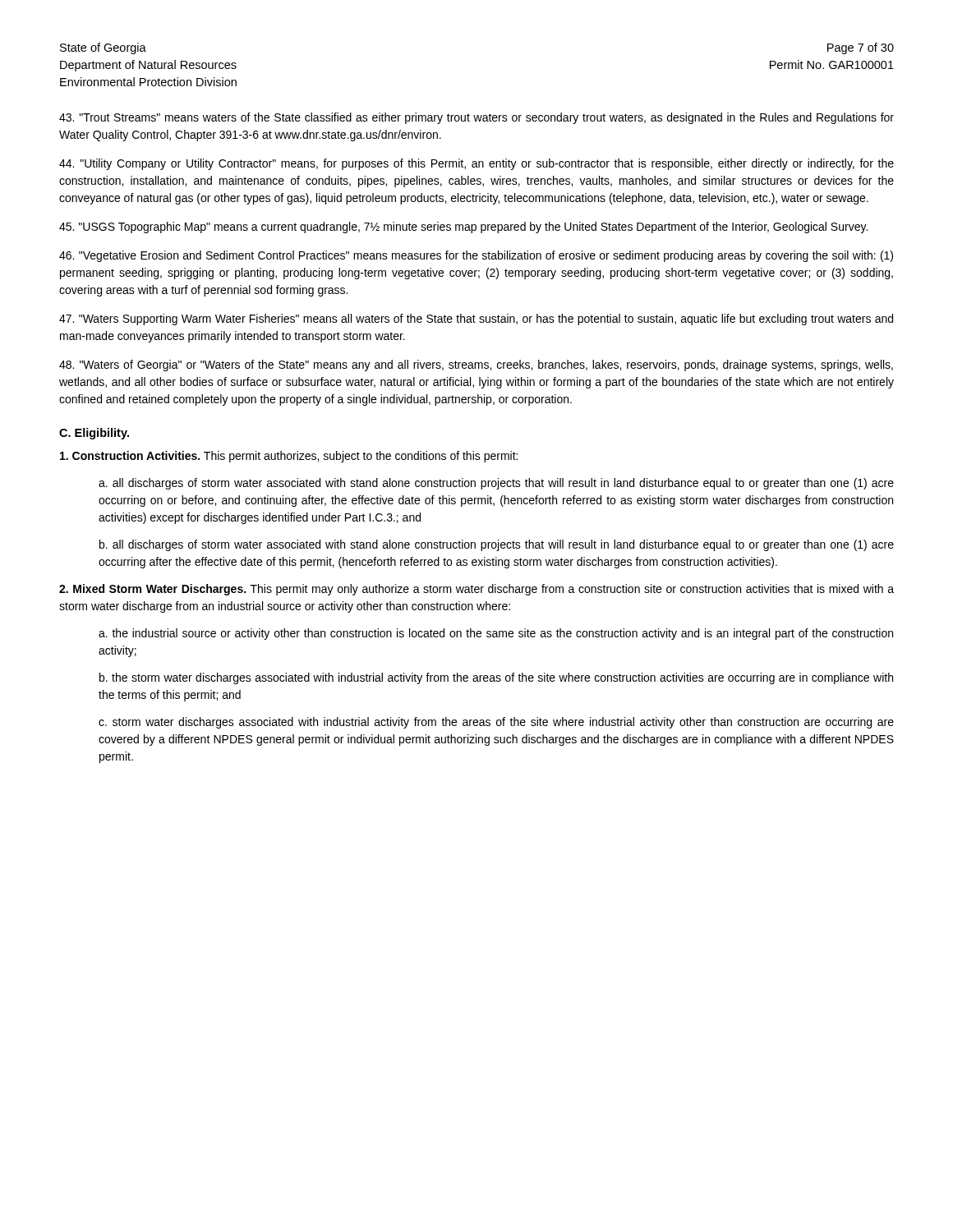The width and height of the screenshot is (953, 1232).
Task: Find the text starting "b. the storm water discharges associated with"
Action: click(x=496, y=686)
